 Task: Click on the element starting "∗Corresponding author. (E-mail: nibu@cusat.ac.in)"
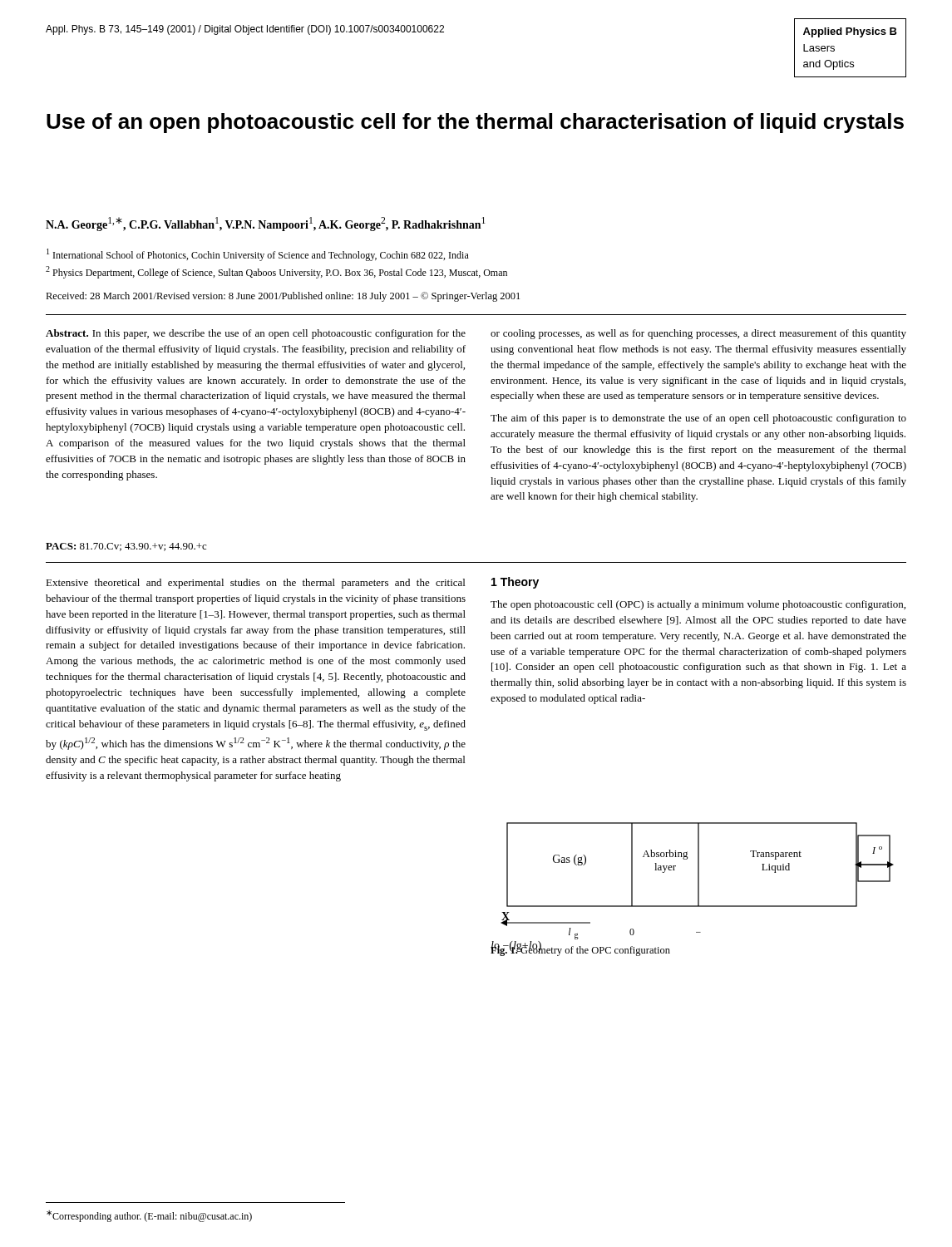(149, 1215)
